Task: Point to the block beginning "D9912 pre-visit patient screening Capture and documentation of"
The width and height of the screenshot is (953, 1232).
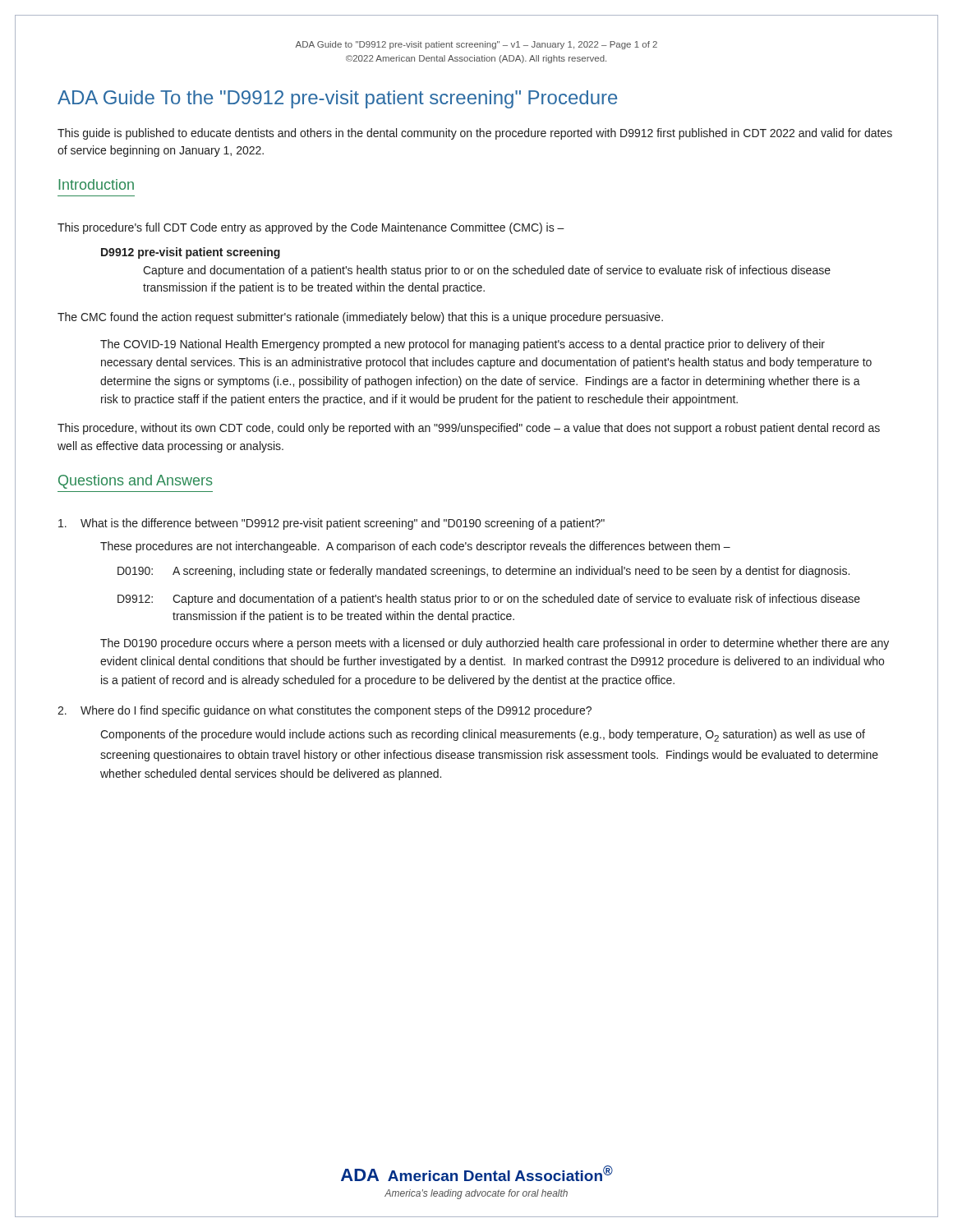Action: coord(498,271)
